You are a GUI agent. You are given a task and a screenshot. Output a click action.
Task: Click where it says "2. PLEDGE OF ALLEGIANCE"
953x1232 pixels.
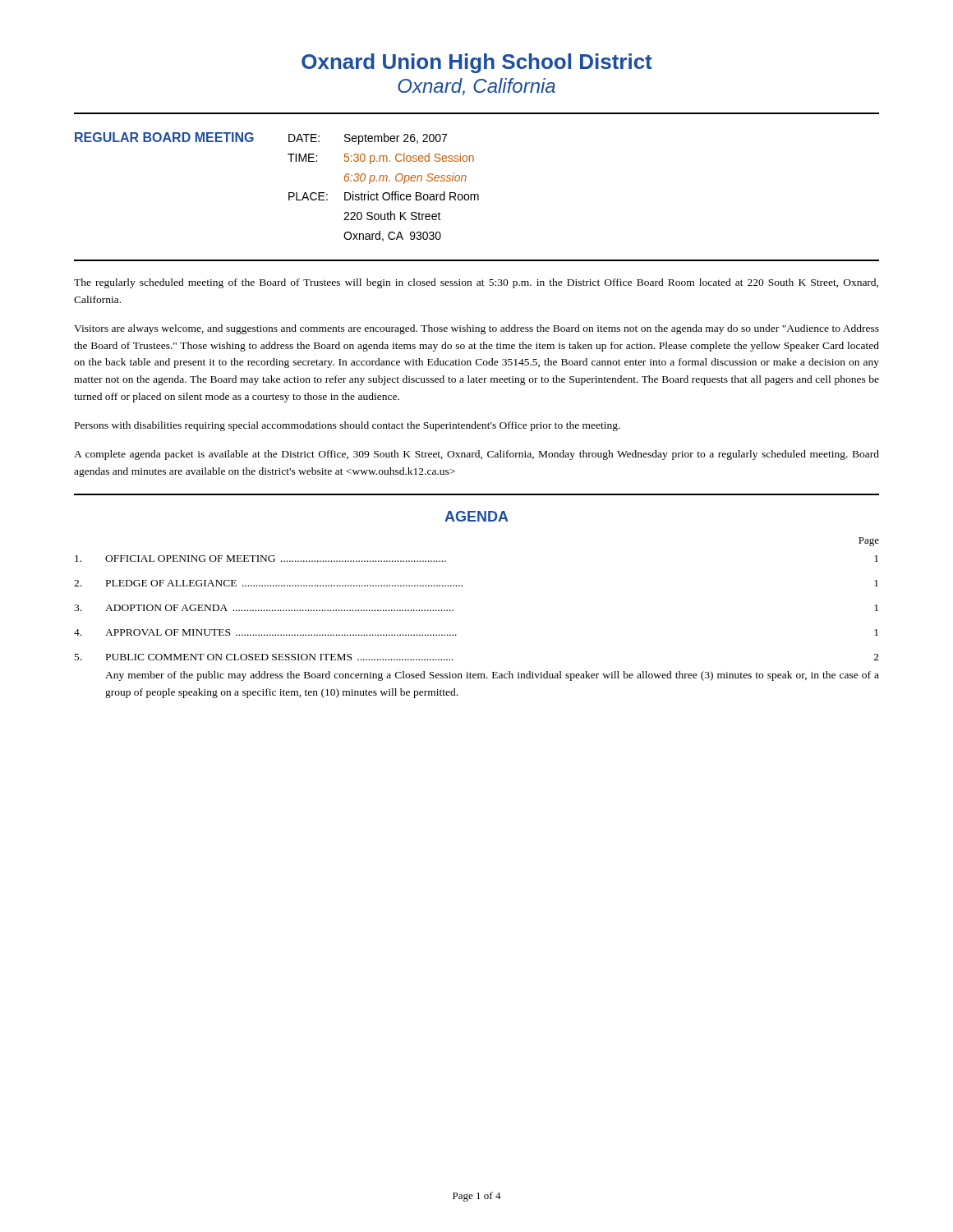click(234, 583)
